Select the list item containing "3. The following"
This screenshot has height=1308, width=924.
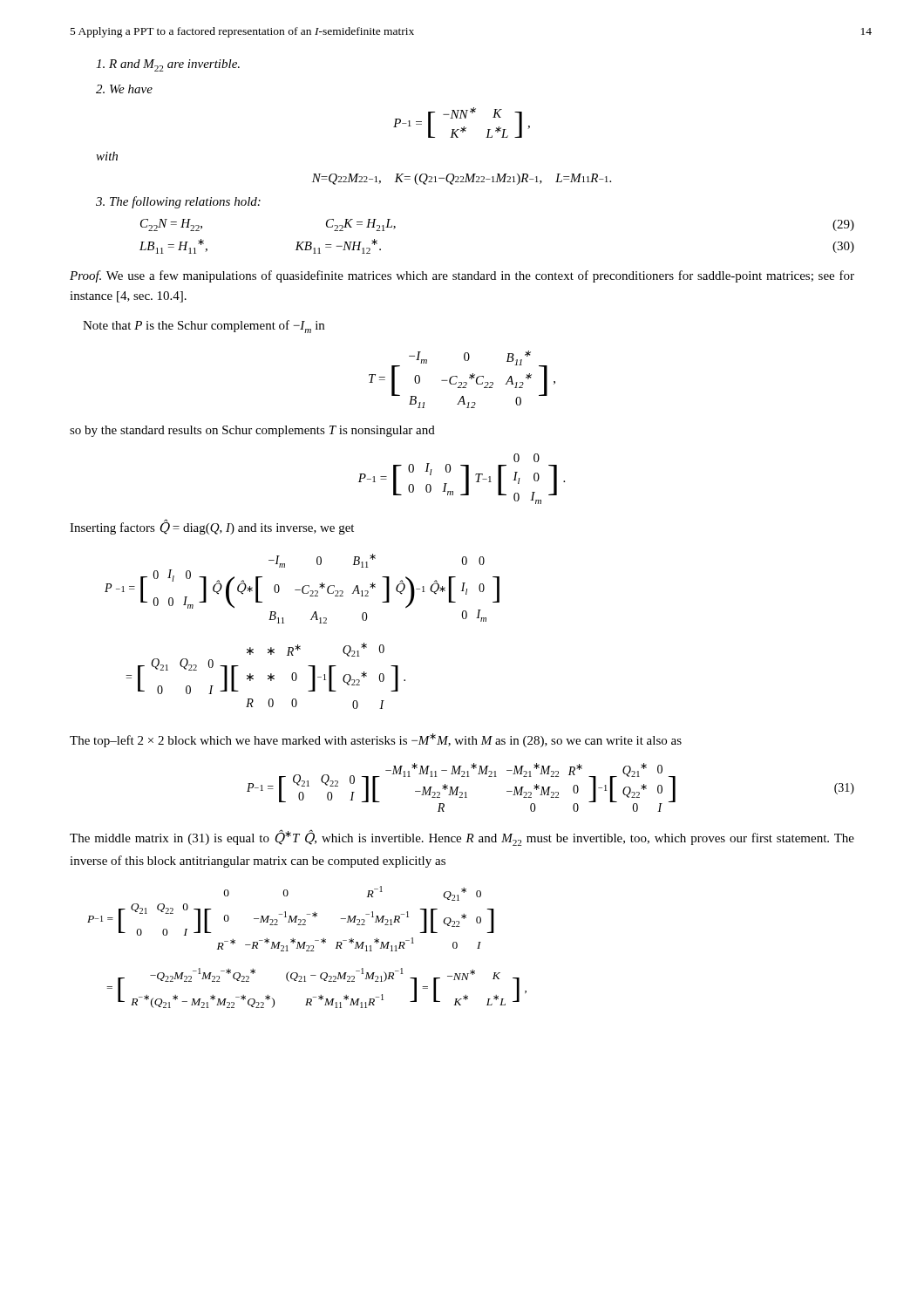179,201
